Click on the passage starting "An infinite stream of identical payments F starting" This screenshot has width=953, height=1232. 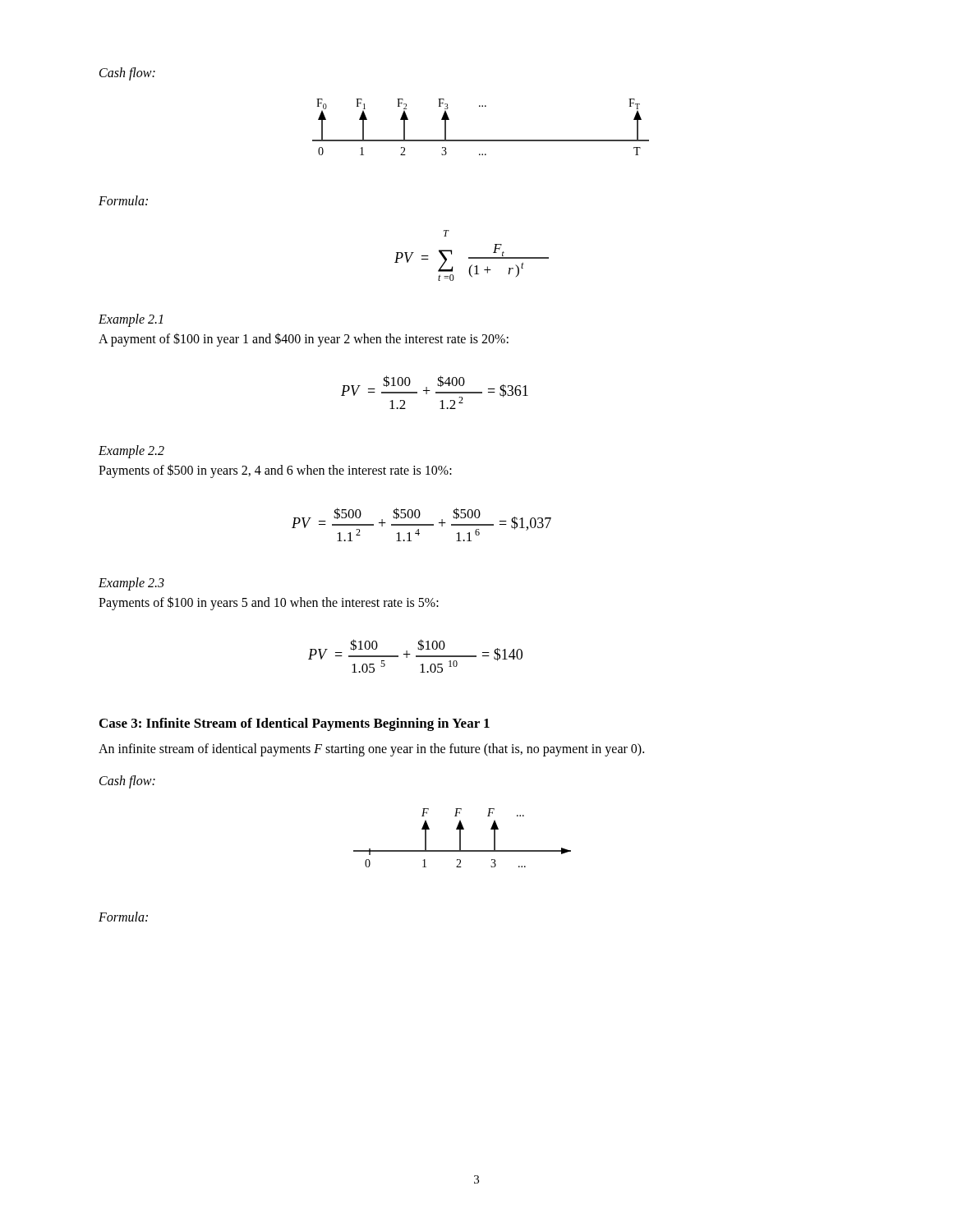pyautogui.click(x=372, y=749)
